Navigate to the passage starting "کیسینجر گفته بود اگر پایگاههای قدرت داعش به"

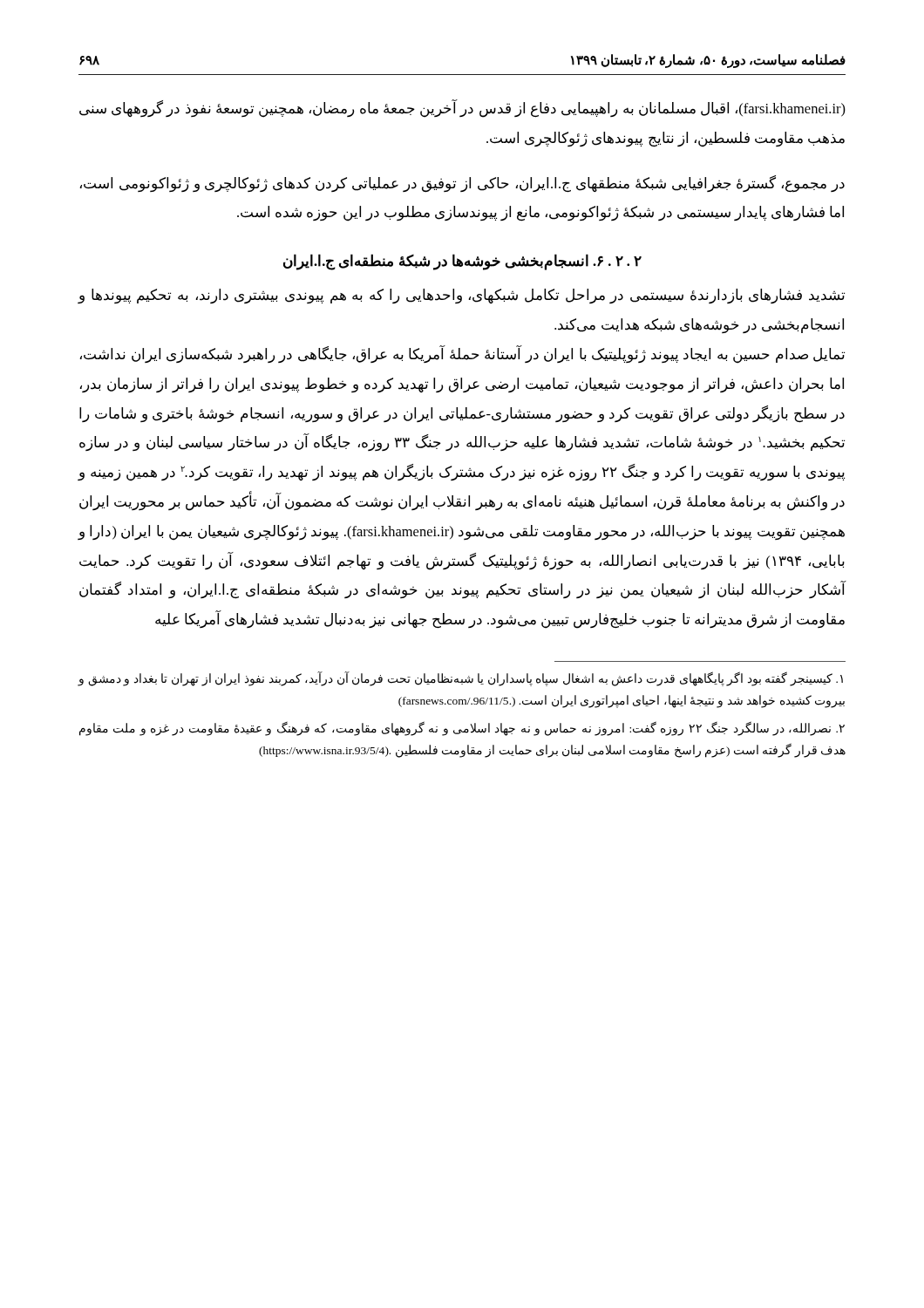462,690
